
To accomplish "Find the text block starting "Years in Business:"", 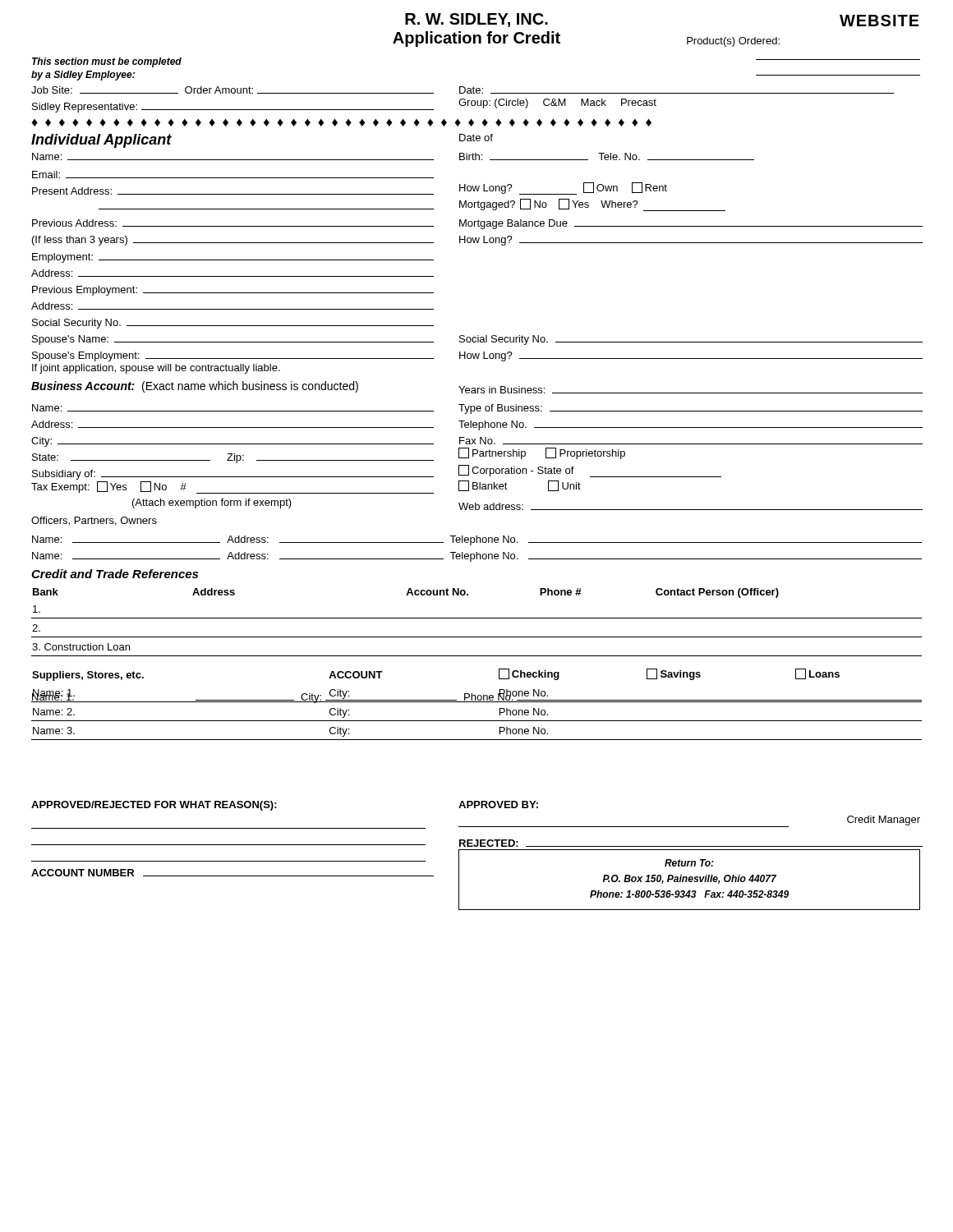I will [x=690, y=388].
